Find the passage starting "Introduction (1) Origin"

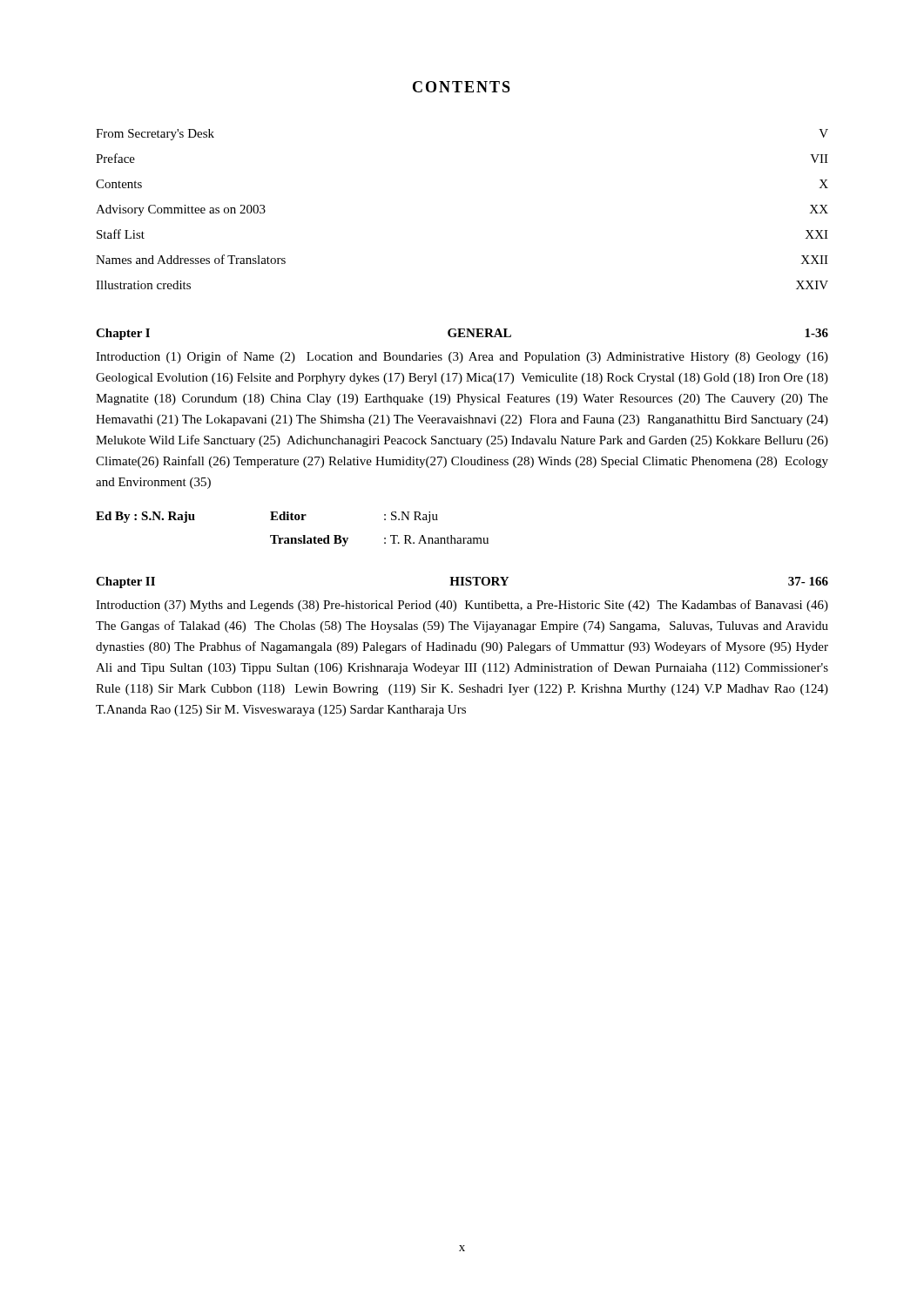coord(462,419)
